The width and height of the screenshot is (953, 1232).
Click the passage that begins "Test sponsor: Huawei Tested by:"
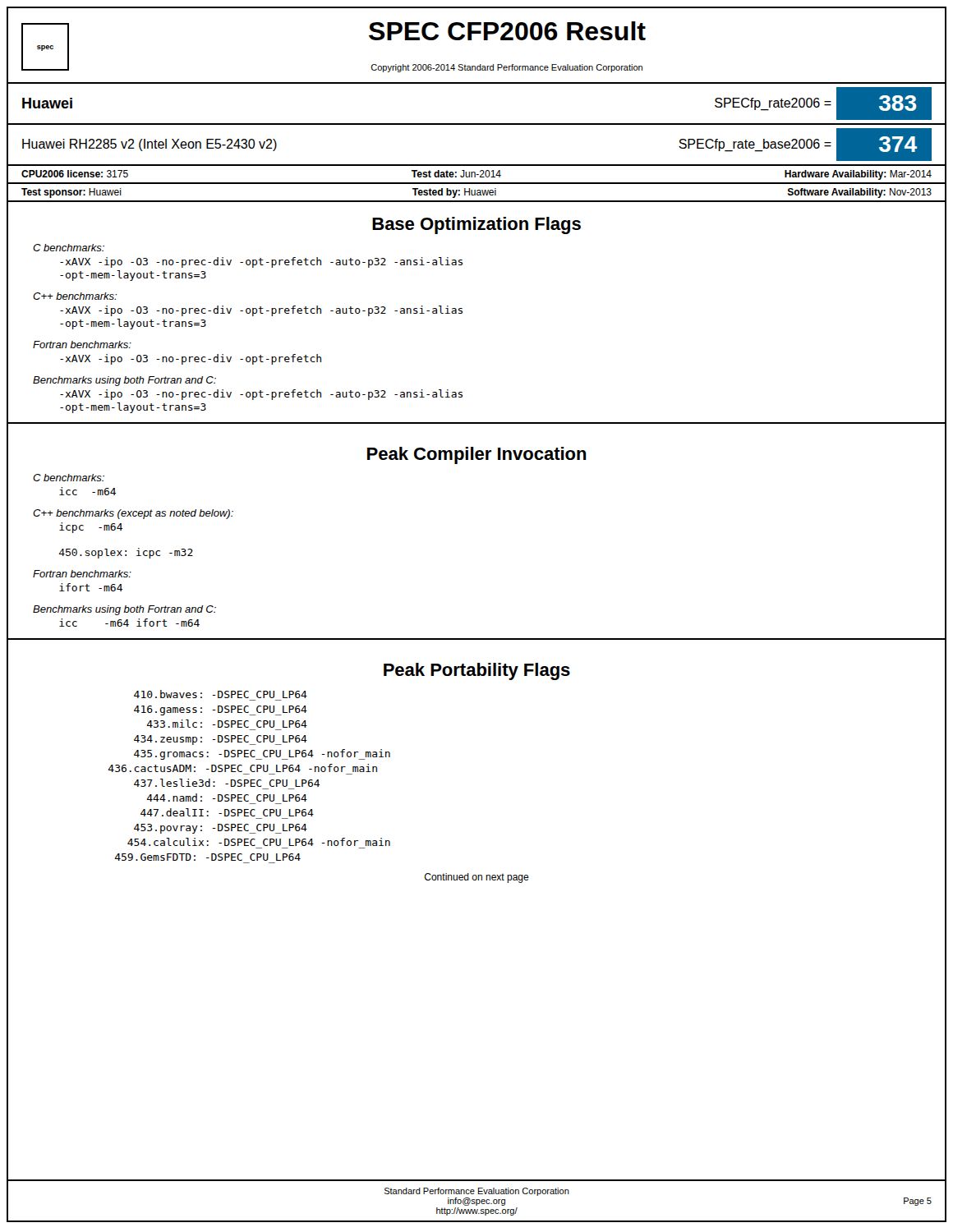click(x=476, y=192)
